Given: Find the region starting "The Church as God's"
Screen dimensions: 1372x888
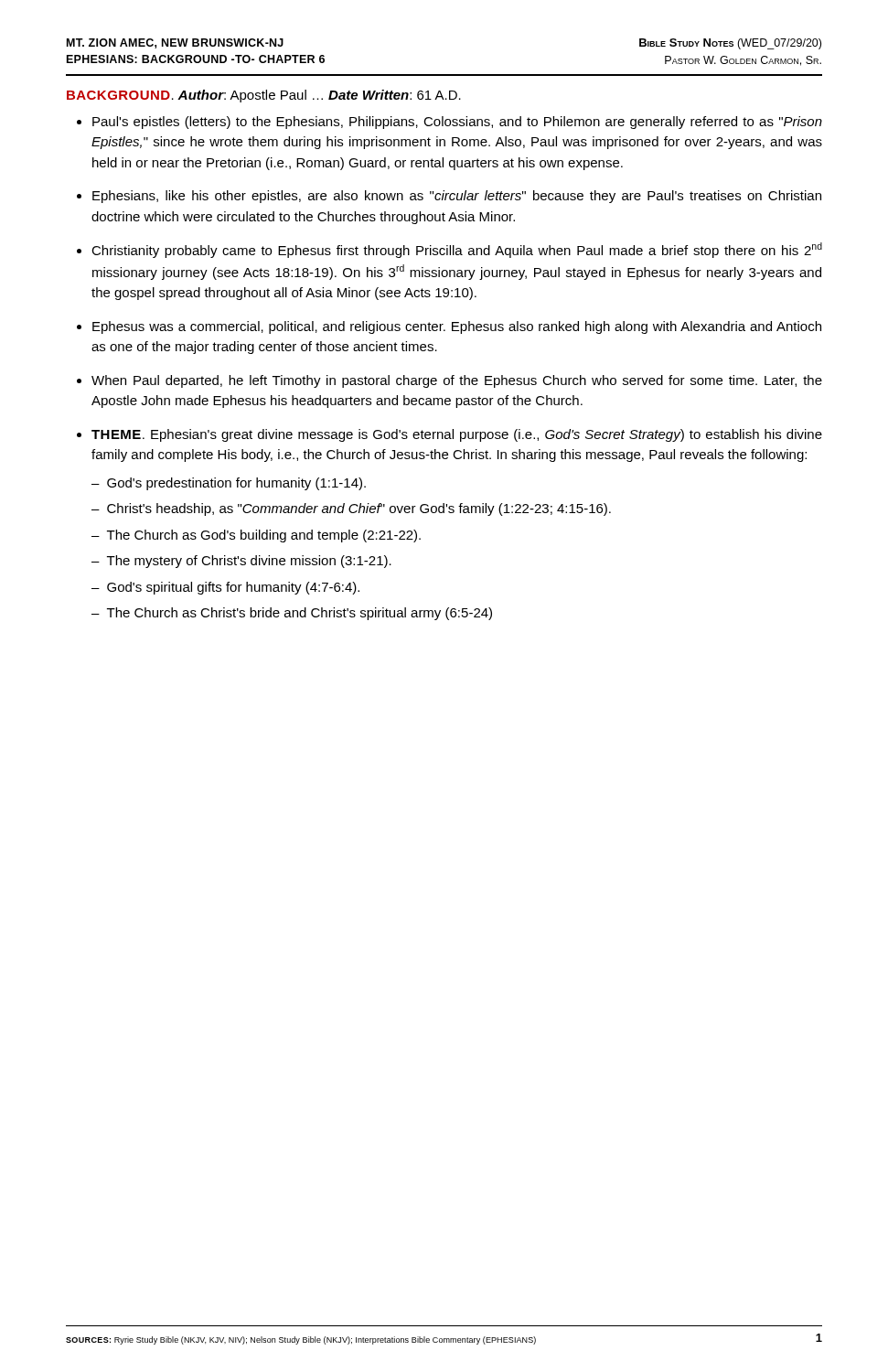Looking at the screenshot, I should pos(264,535).
